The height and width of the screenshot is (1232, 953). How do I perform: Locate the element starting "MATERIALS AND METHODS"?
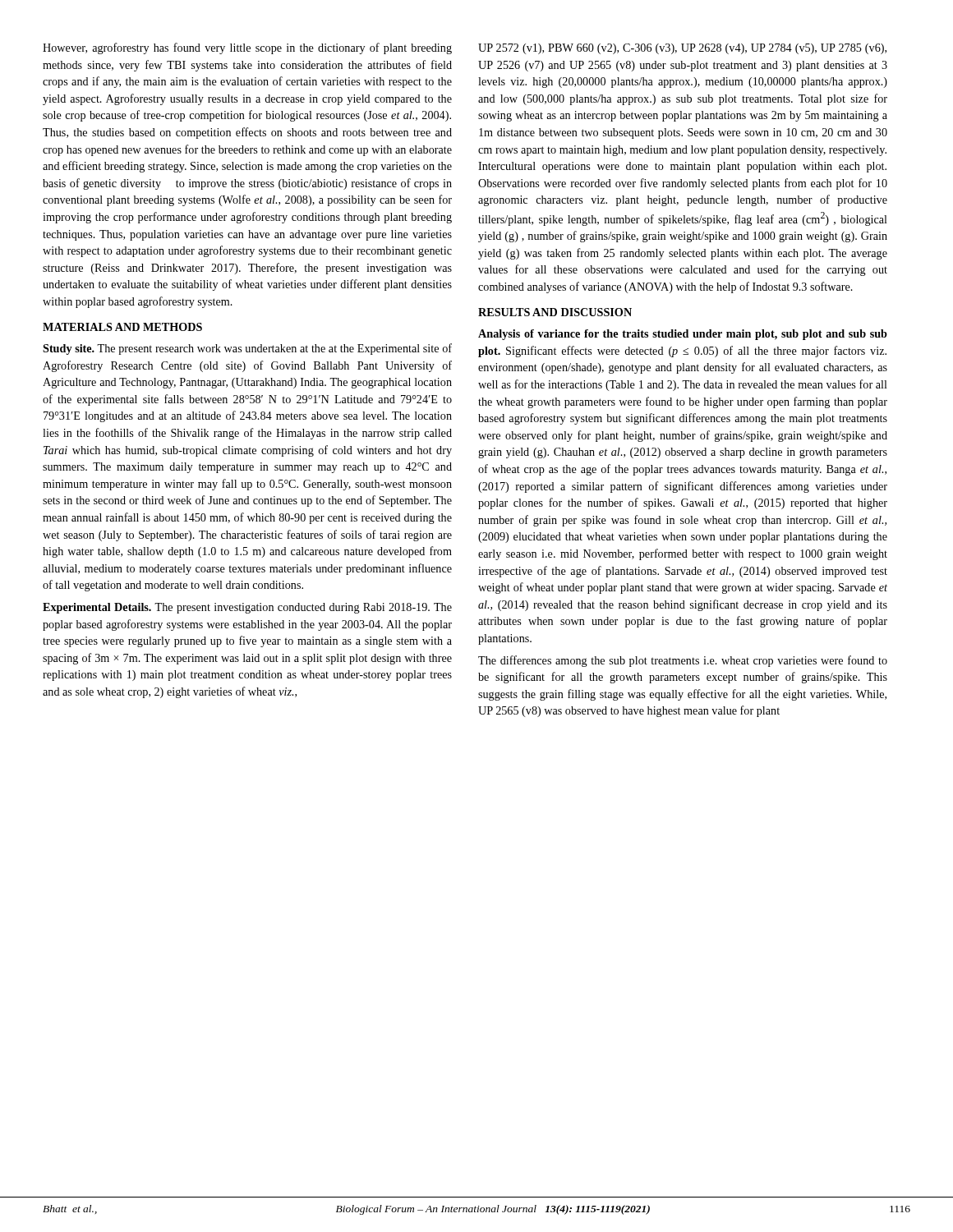[122, 327]
